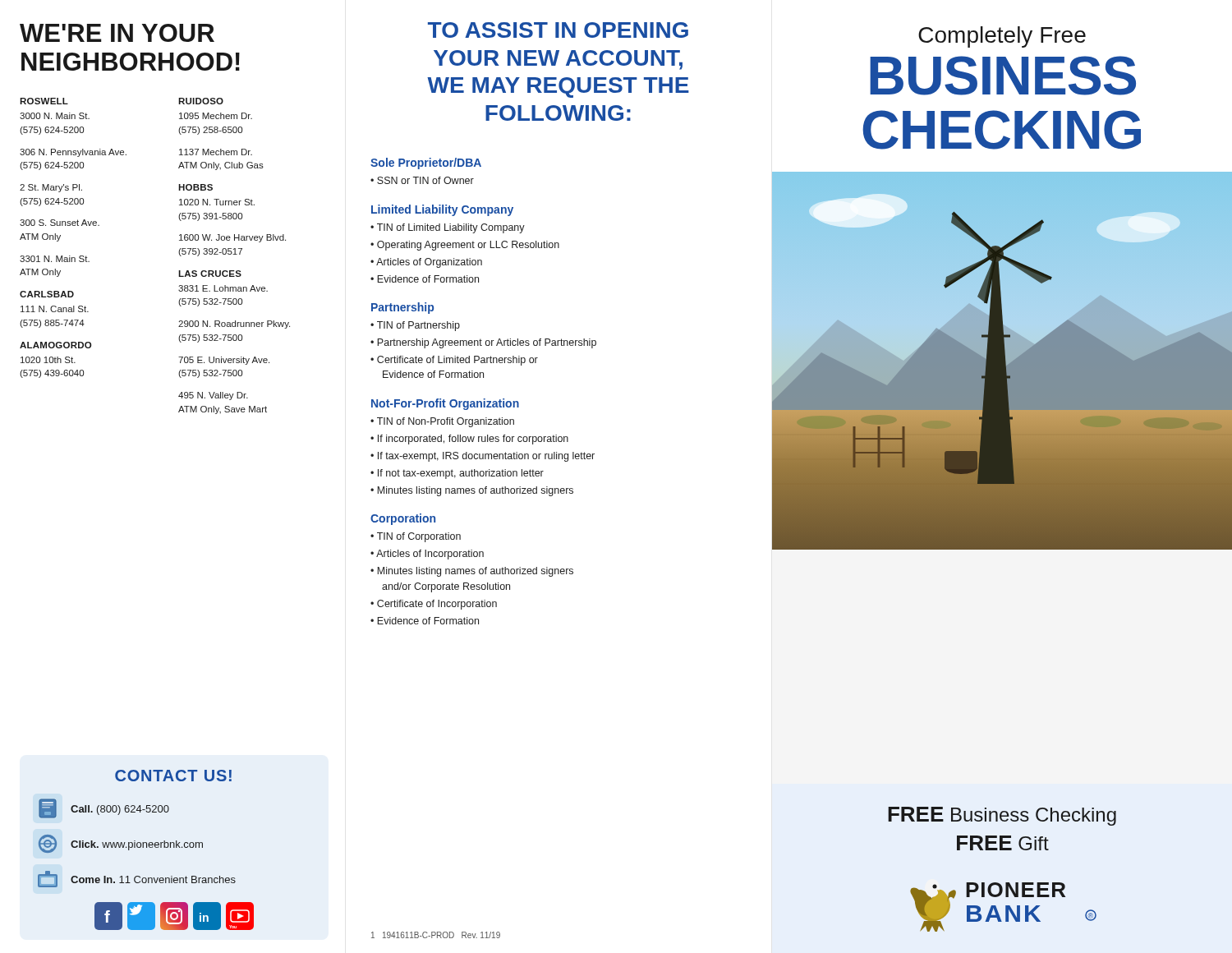The height and width of the screenshot is (953, 1232).
Task: Click on the photo
Action: [1002, 478]
